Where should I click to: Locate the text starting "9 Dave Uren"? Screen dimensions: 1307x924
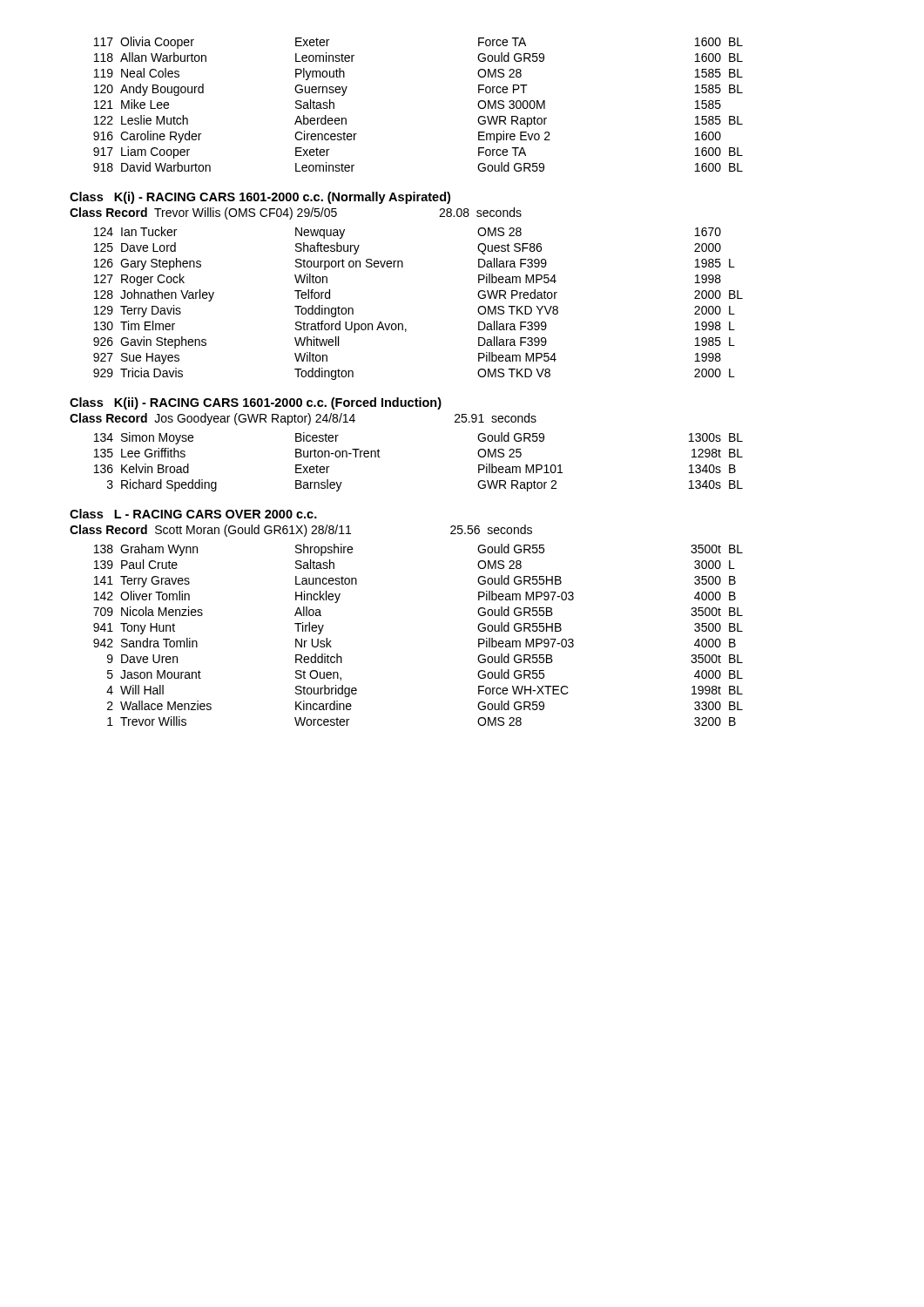coord(135,658)
